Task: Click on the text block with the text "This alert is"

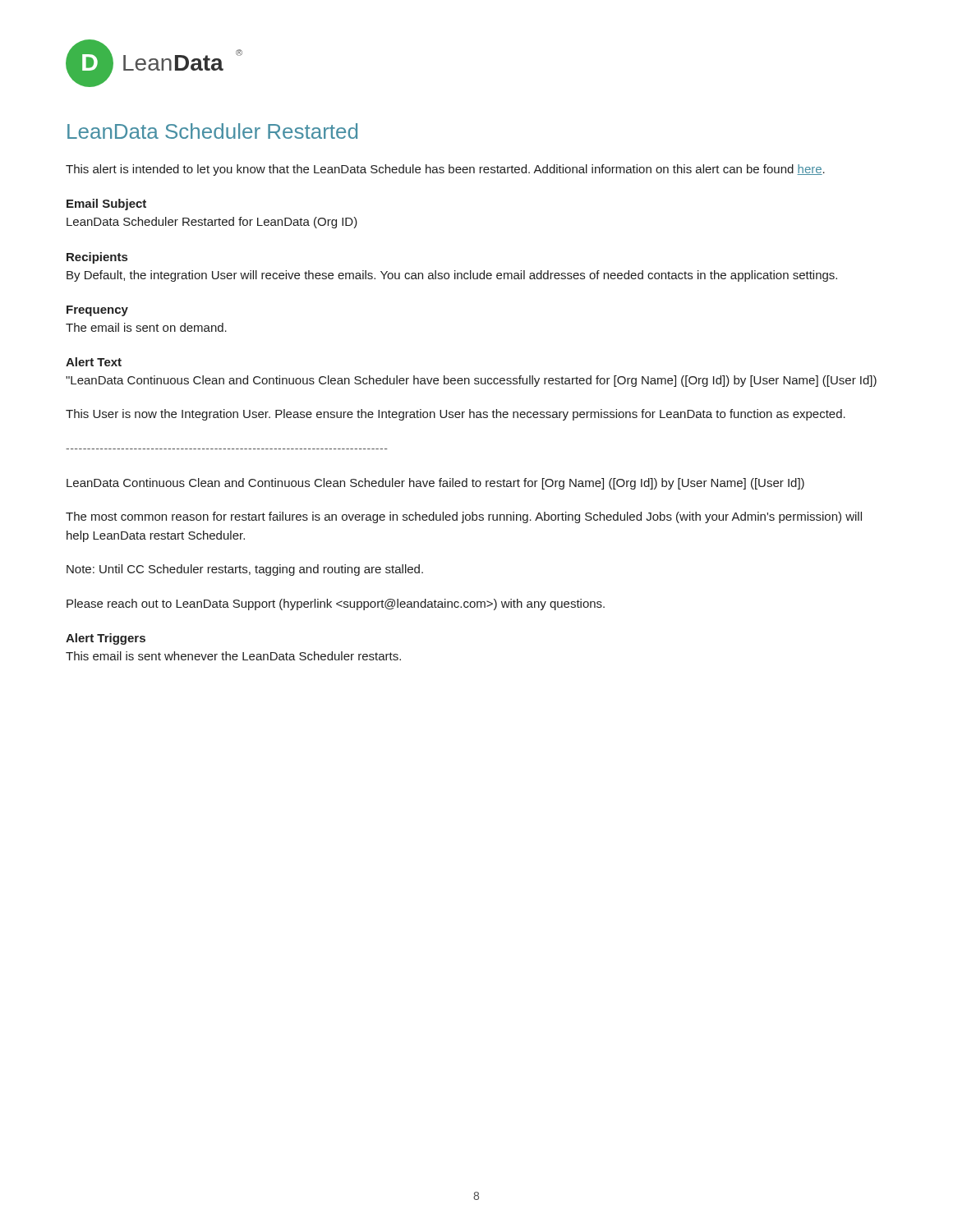Action: [476, 169]
